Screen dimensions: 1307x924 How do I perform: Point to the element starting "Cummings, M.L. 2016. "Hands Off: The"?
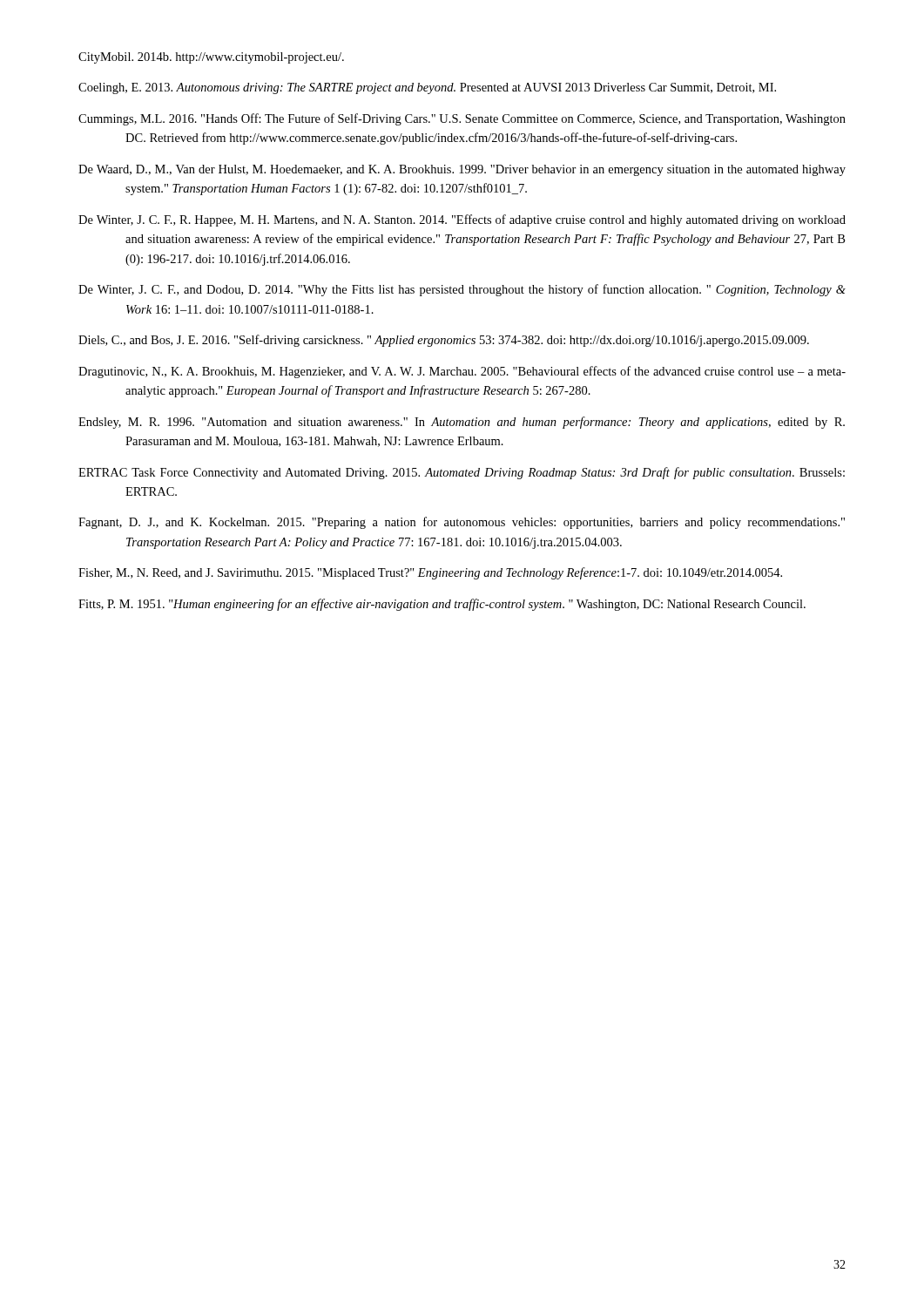[462, 128]
